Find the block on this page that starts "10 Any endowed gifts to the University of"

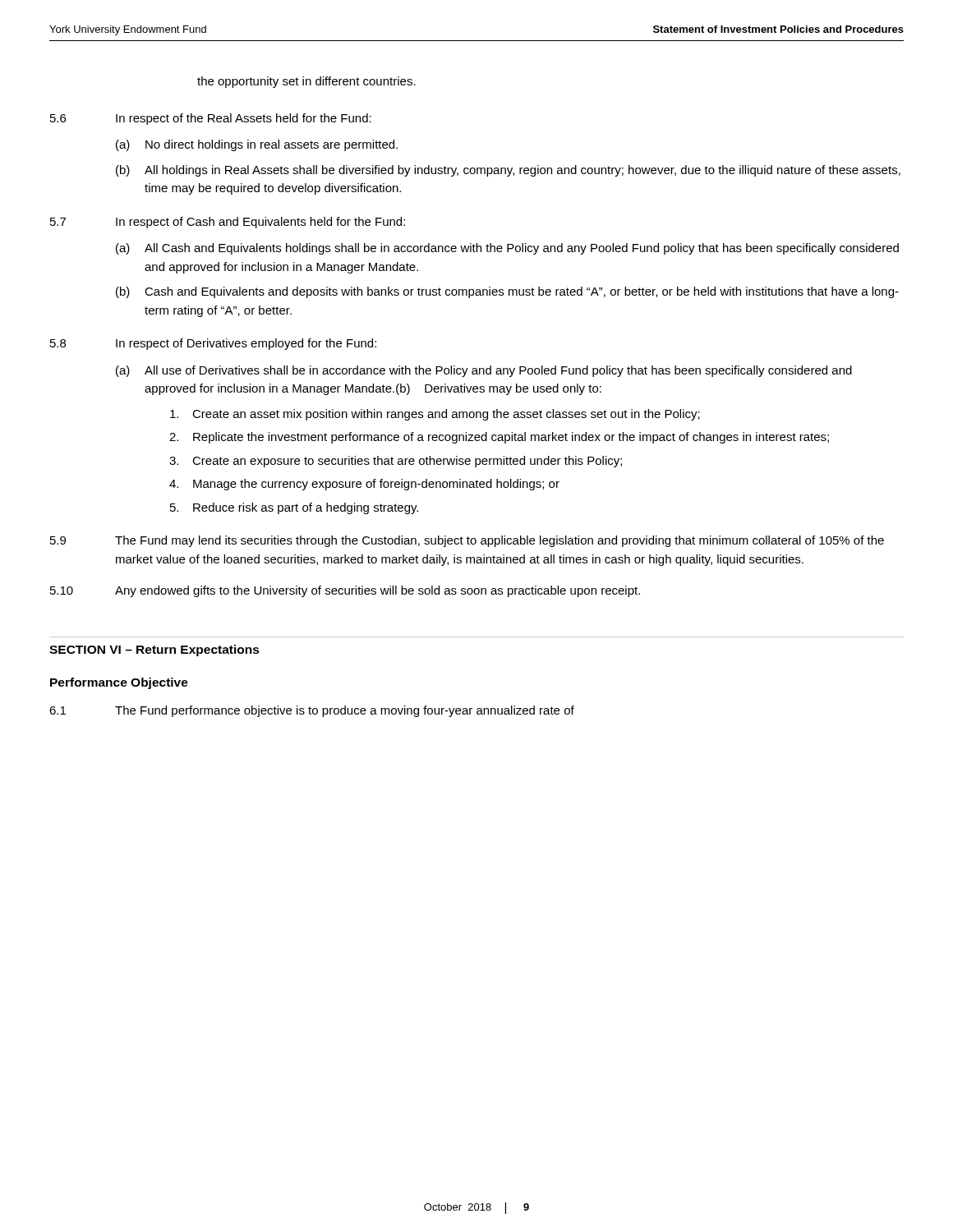(476, 591)
